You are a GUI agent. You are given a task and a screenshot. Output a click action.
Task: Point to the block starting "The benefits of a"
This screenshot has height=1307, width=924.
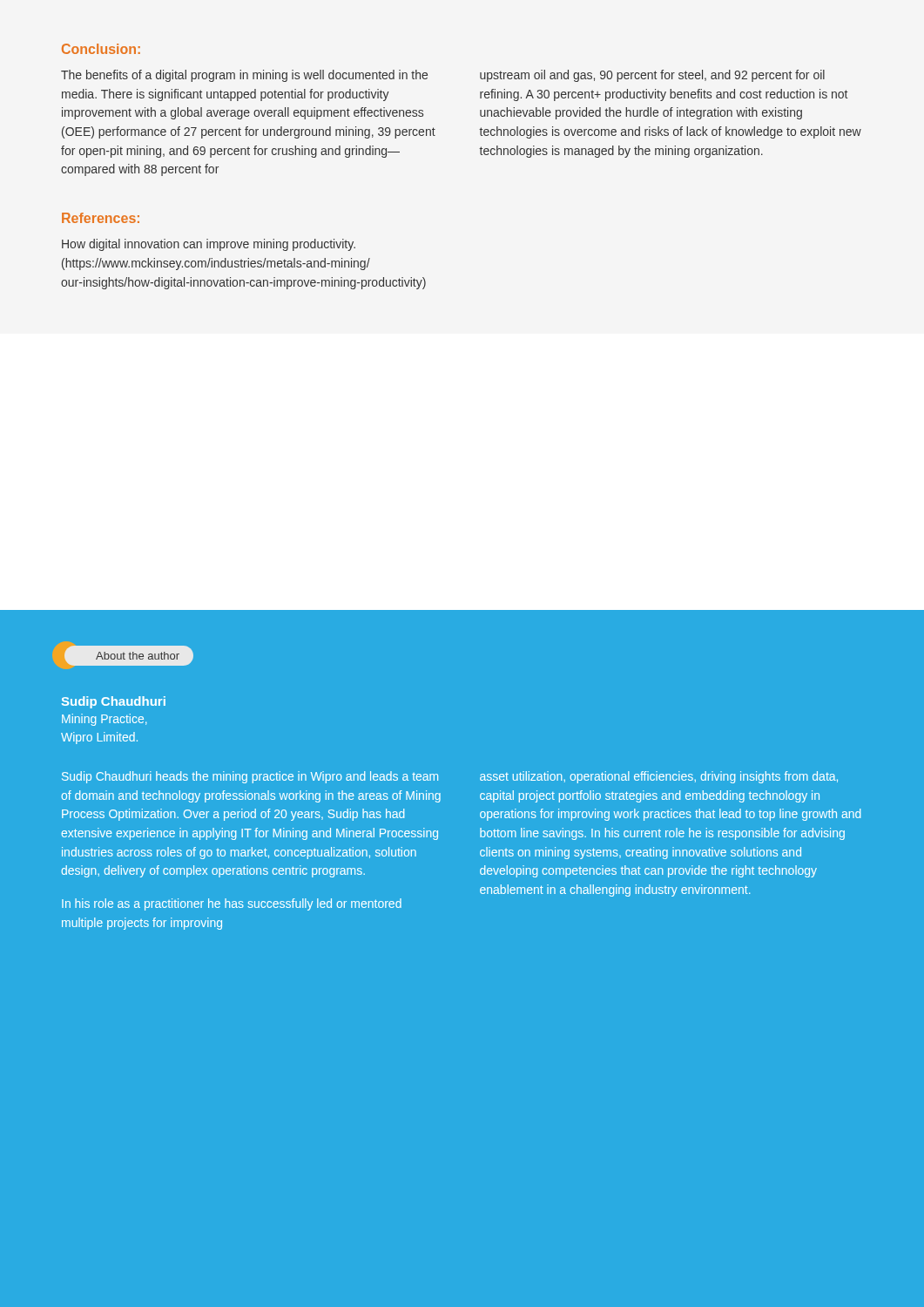tap(253, 123)
